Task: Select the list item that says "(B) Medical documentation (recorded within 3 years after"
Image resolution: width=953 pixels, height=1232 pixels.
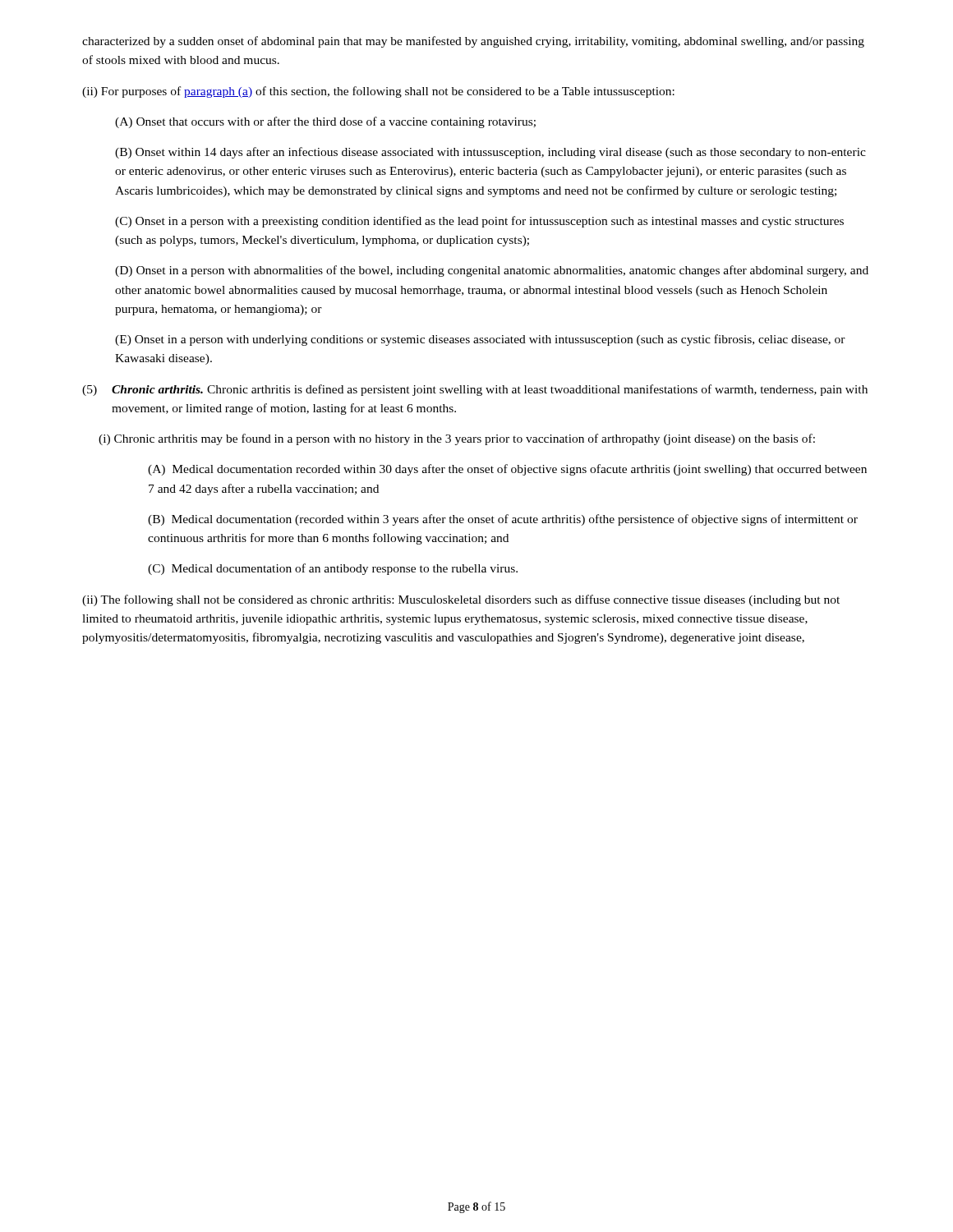Action: click(x=503, y=528)
